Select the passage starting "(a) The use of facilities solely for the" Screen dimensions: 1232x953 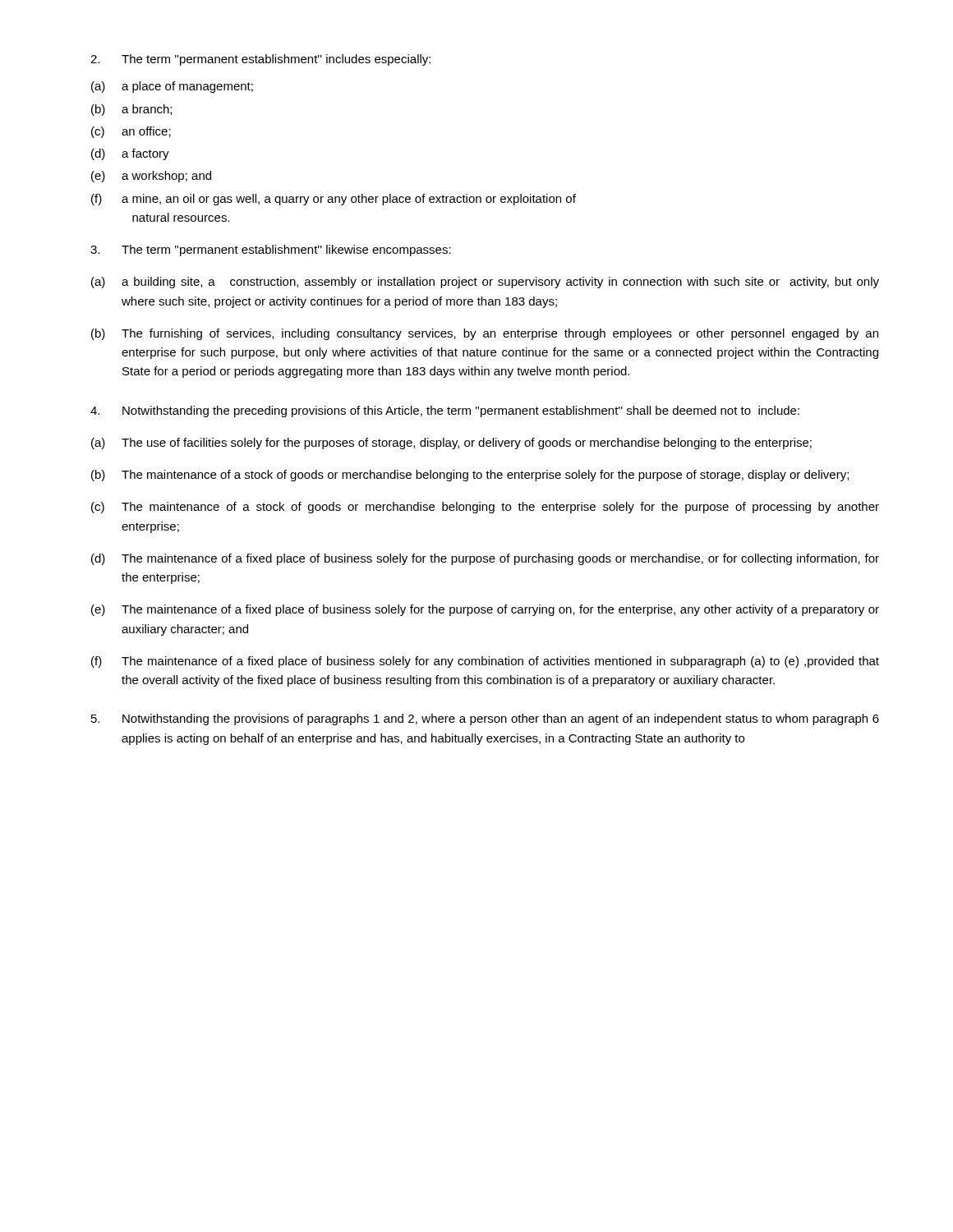485,442
